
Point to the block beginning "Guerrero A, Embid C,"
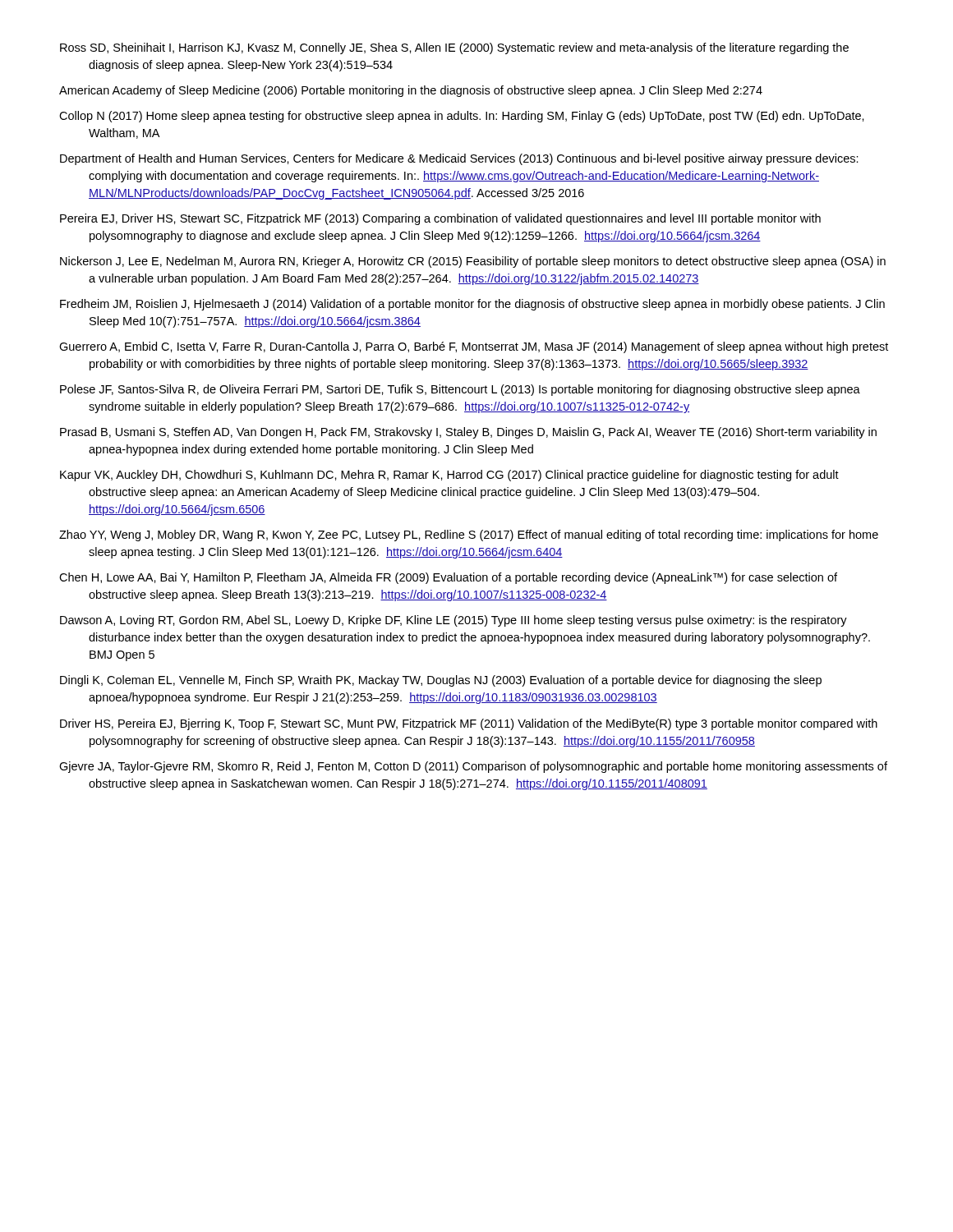click(474, 355)
